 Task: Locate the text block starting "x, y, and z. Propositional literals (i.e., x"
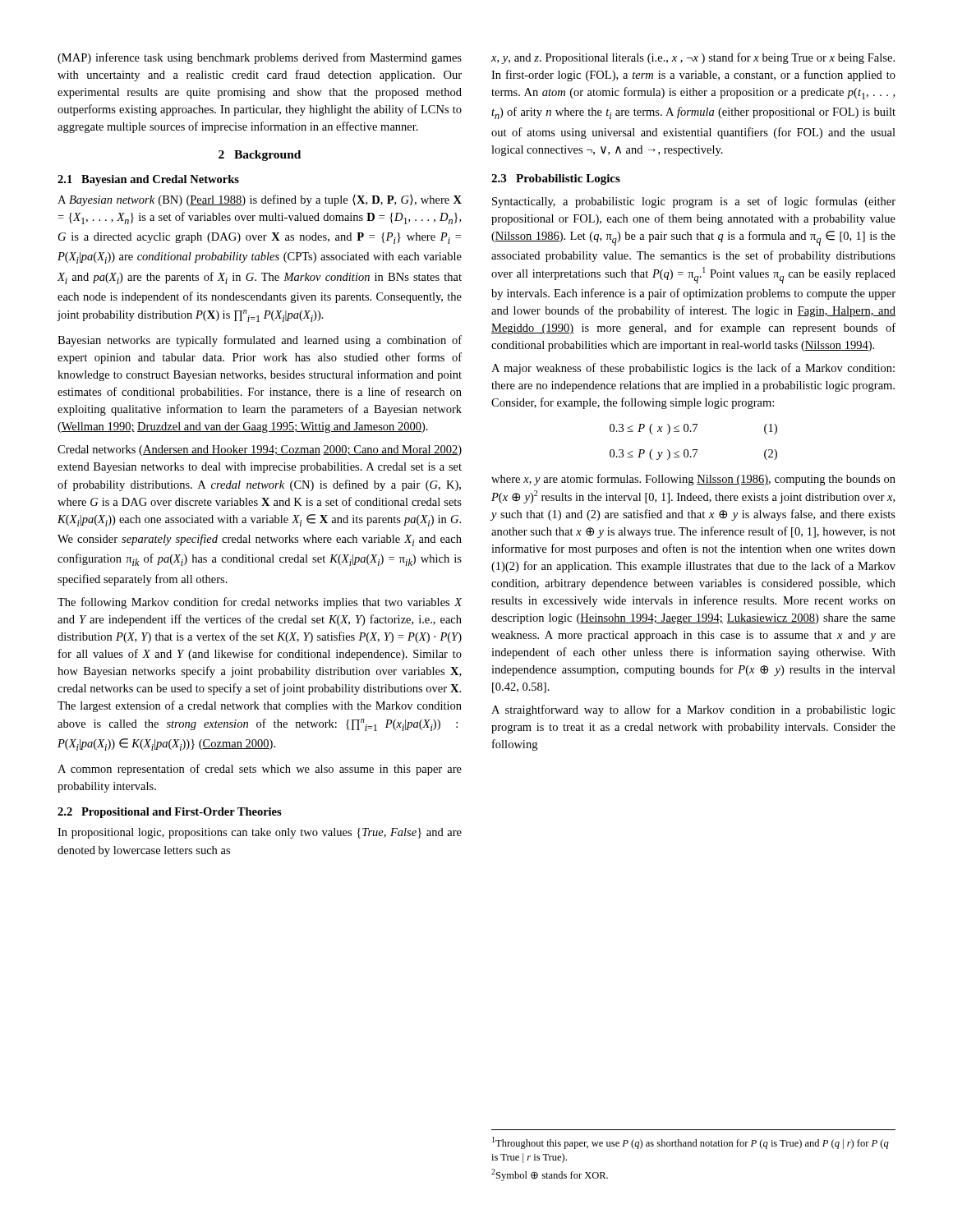point(693,104)
